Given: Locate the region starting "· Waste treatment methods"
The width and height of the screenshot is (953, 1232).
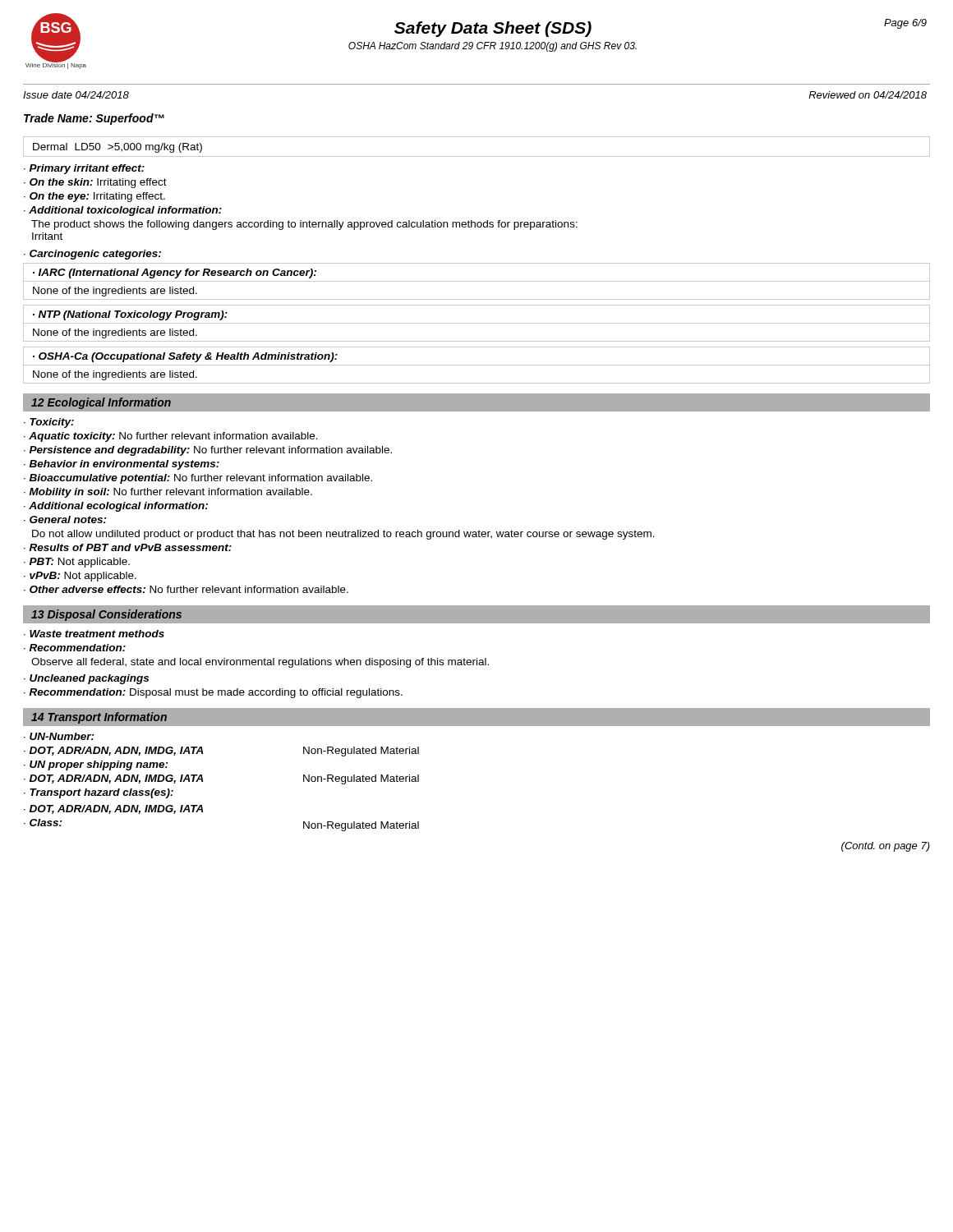Looking at the screenshot, I should (x=94, y=634).
